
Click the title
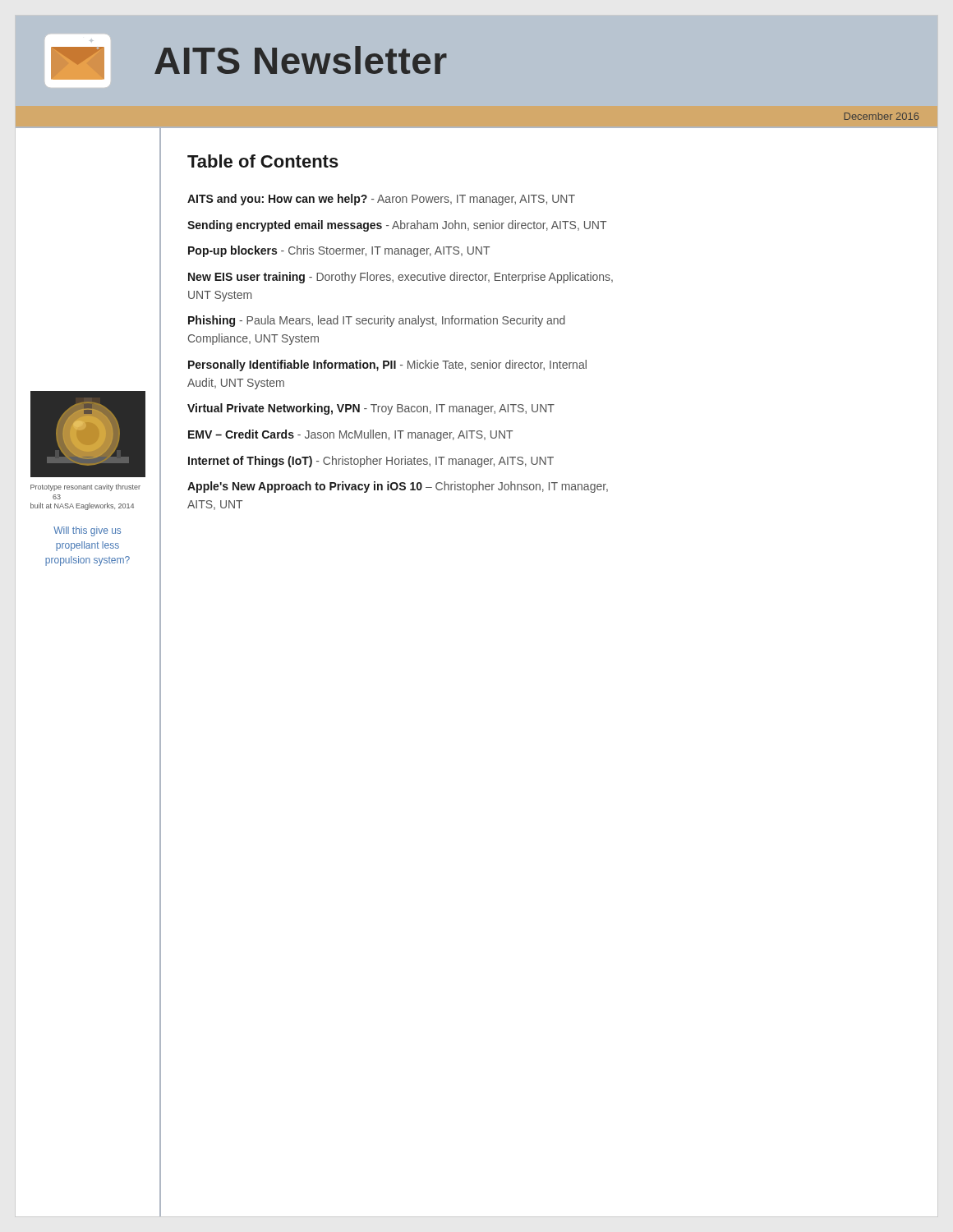tap(301, 61)
